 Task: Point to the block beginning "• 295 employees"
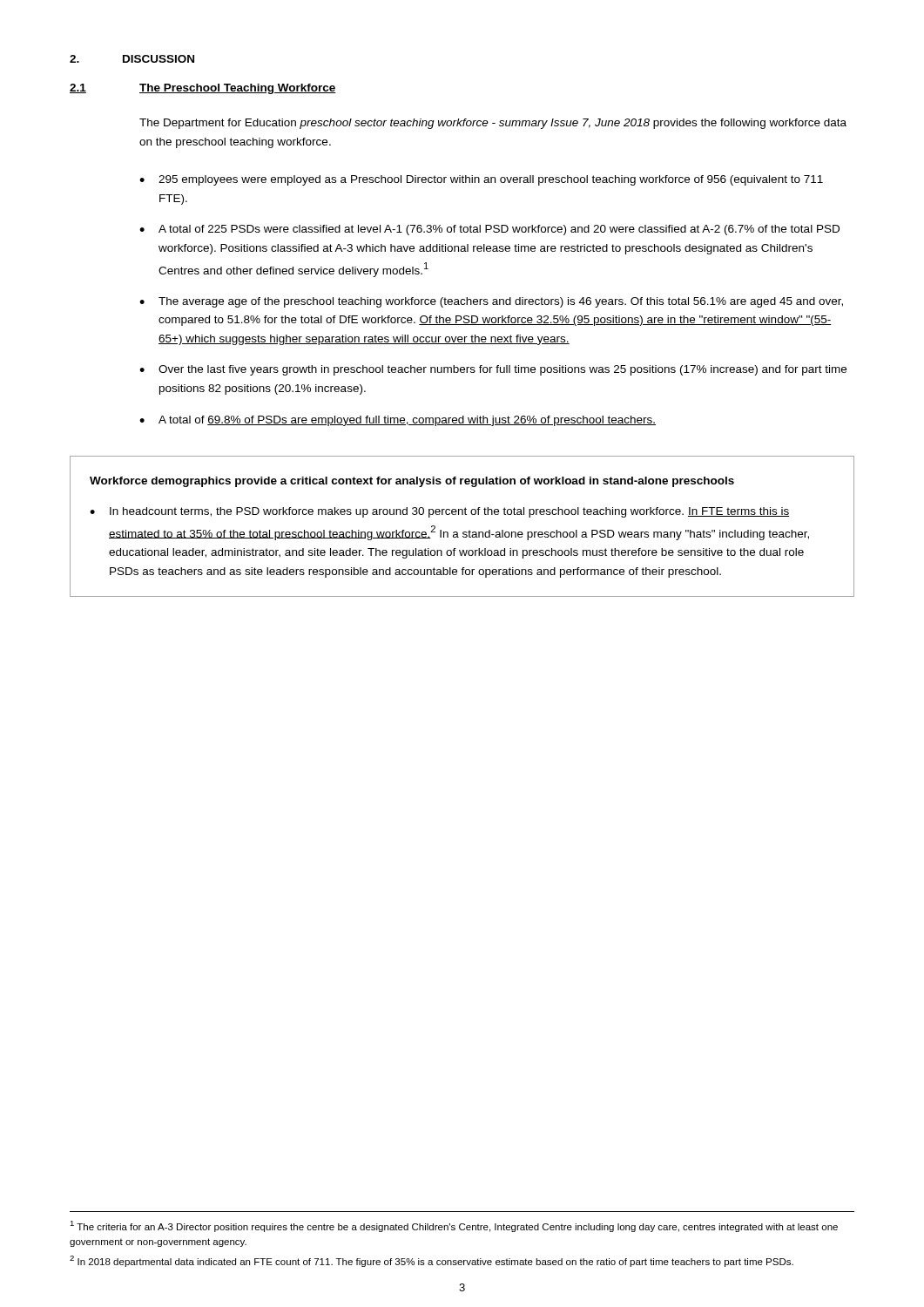click(497, 189)
